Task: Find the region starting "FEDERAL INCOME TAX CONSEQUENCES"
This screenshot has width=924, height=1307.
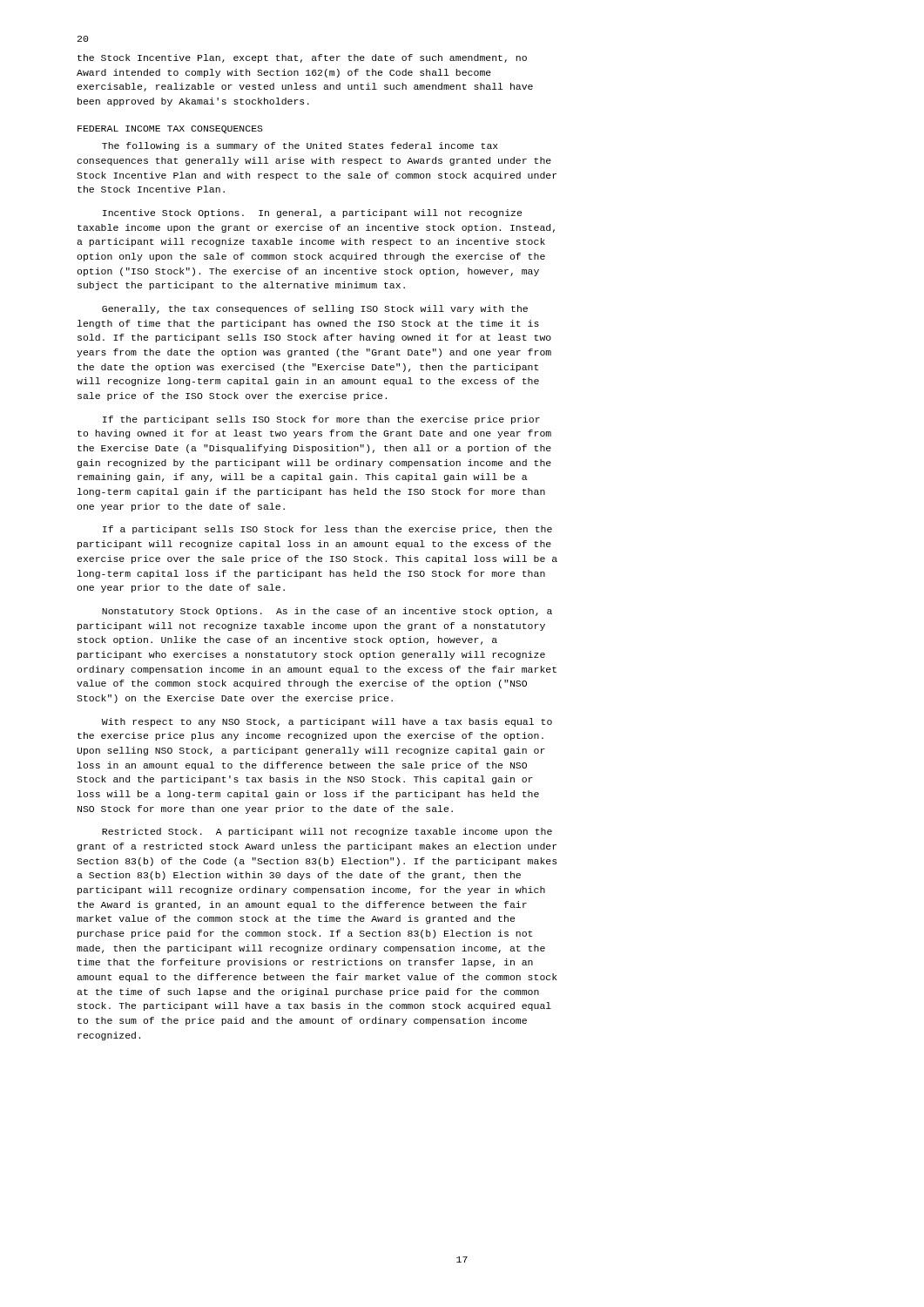Action: point(170,128)
